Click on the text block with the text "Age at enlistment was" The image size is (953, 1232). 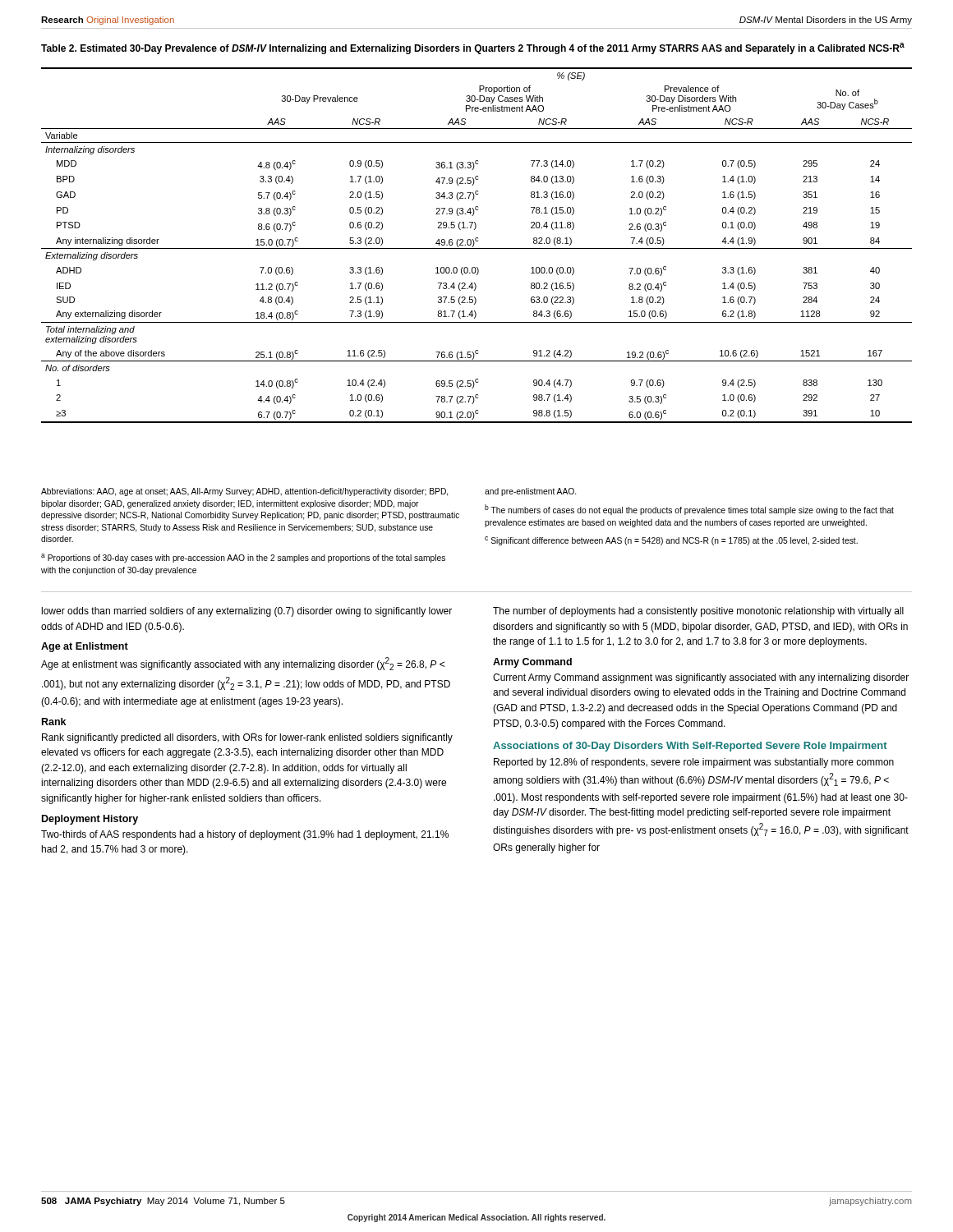pos(246,682)
